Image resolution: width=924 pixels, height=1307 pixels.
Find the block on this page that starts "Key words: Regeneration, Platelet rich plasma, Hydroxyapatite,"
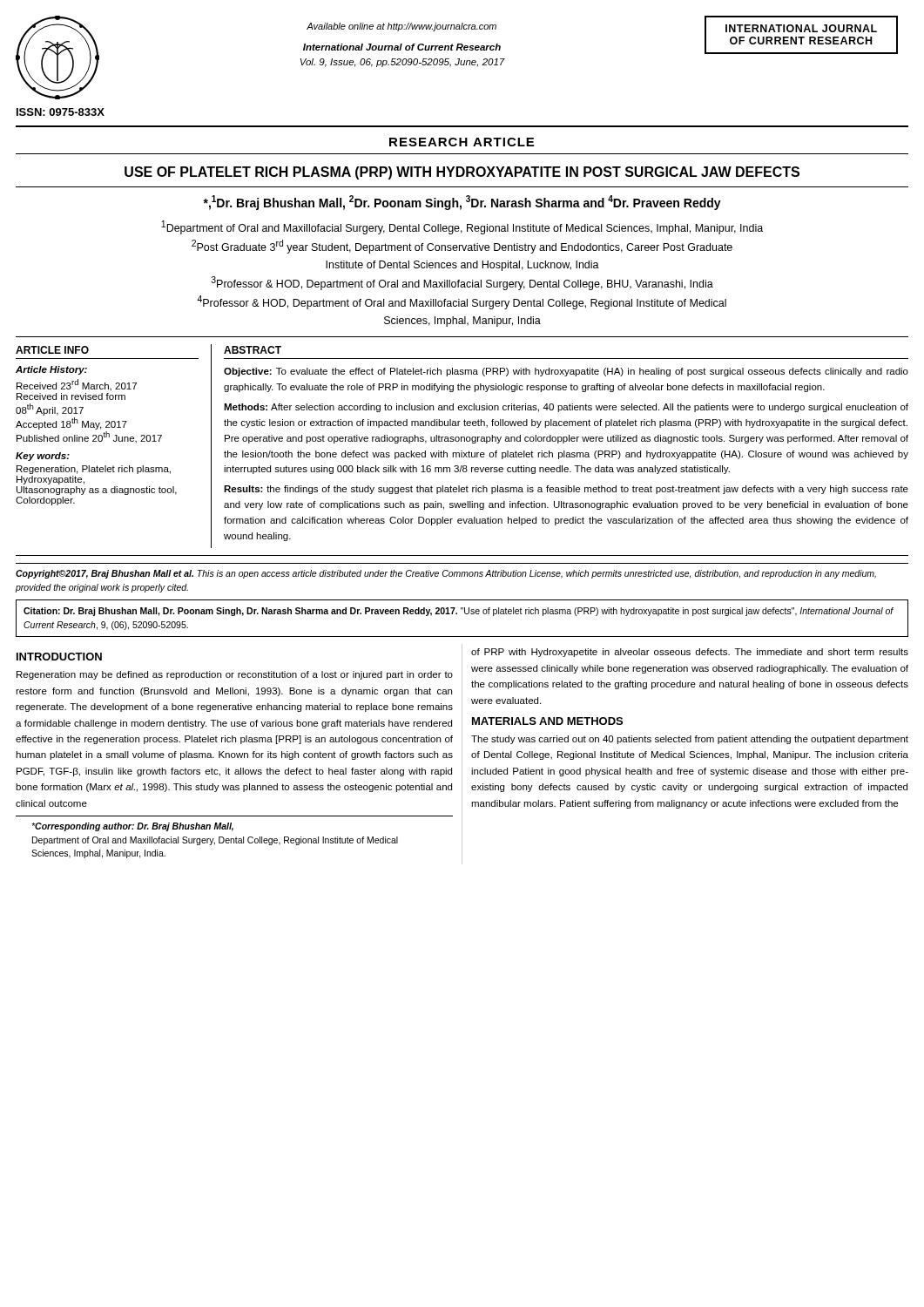(x=107, y=478)
